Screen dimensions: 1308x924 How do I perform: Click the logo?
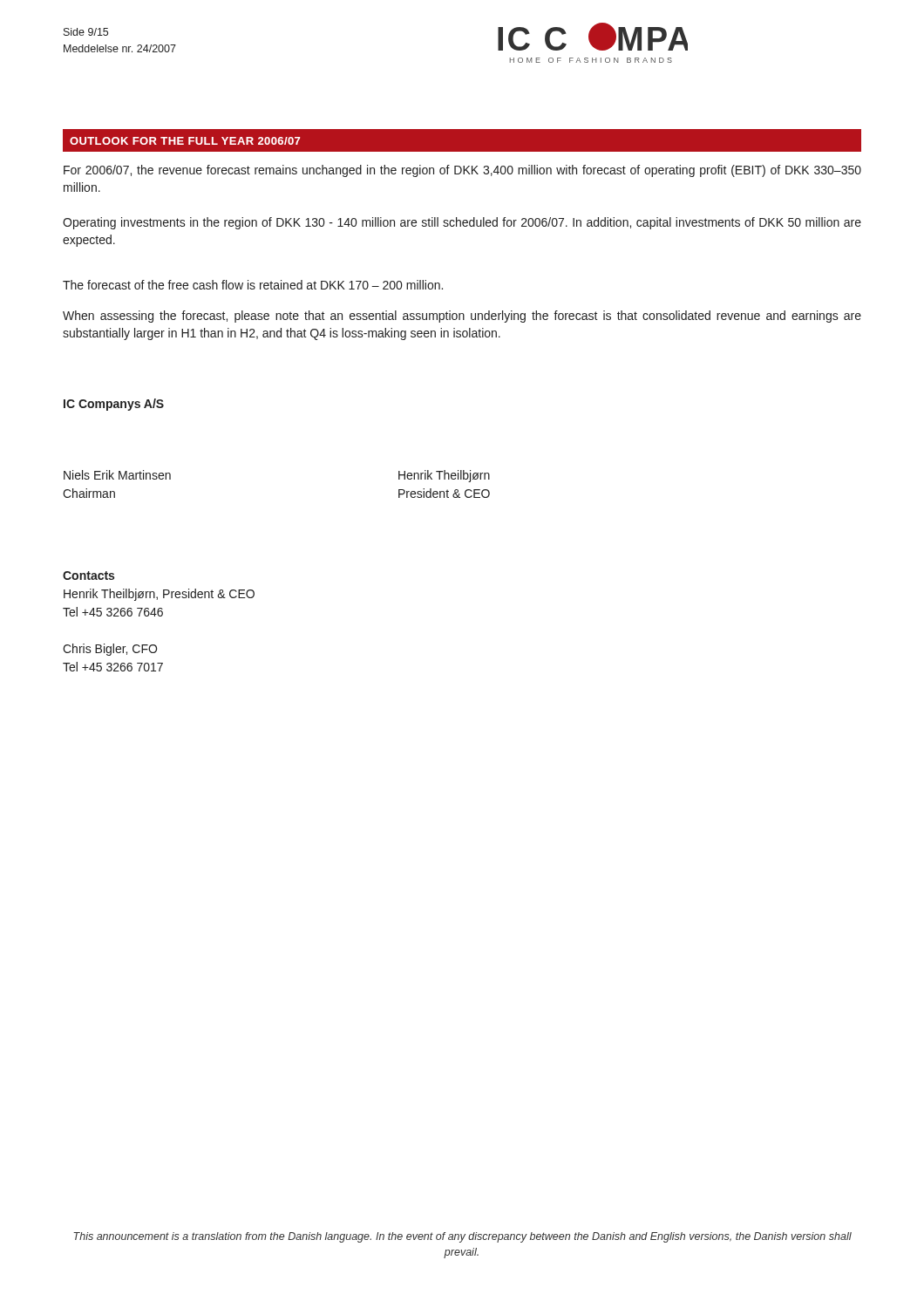(592, 41)
